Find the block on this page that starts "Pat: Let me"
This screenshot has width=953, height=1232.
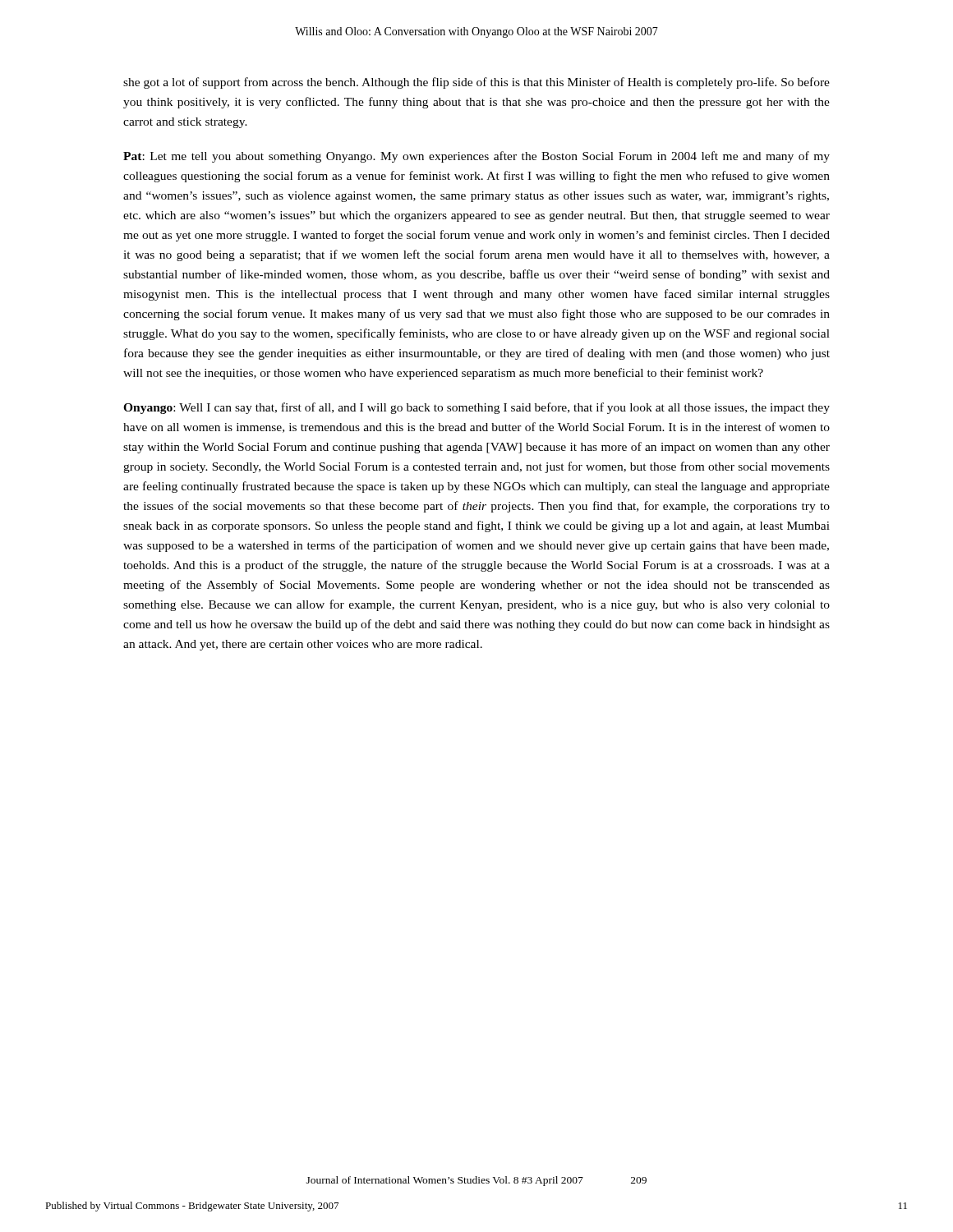pyautogui.click(x=476, y=264)
